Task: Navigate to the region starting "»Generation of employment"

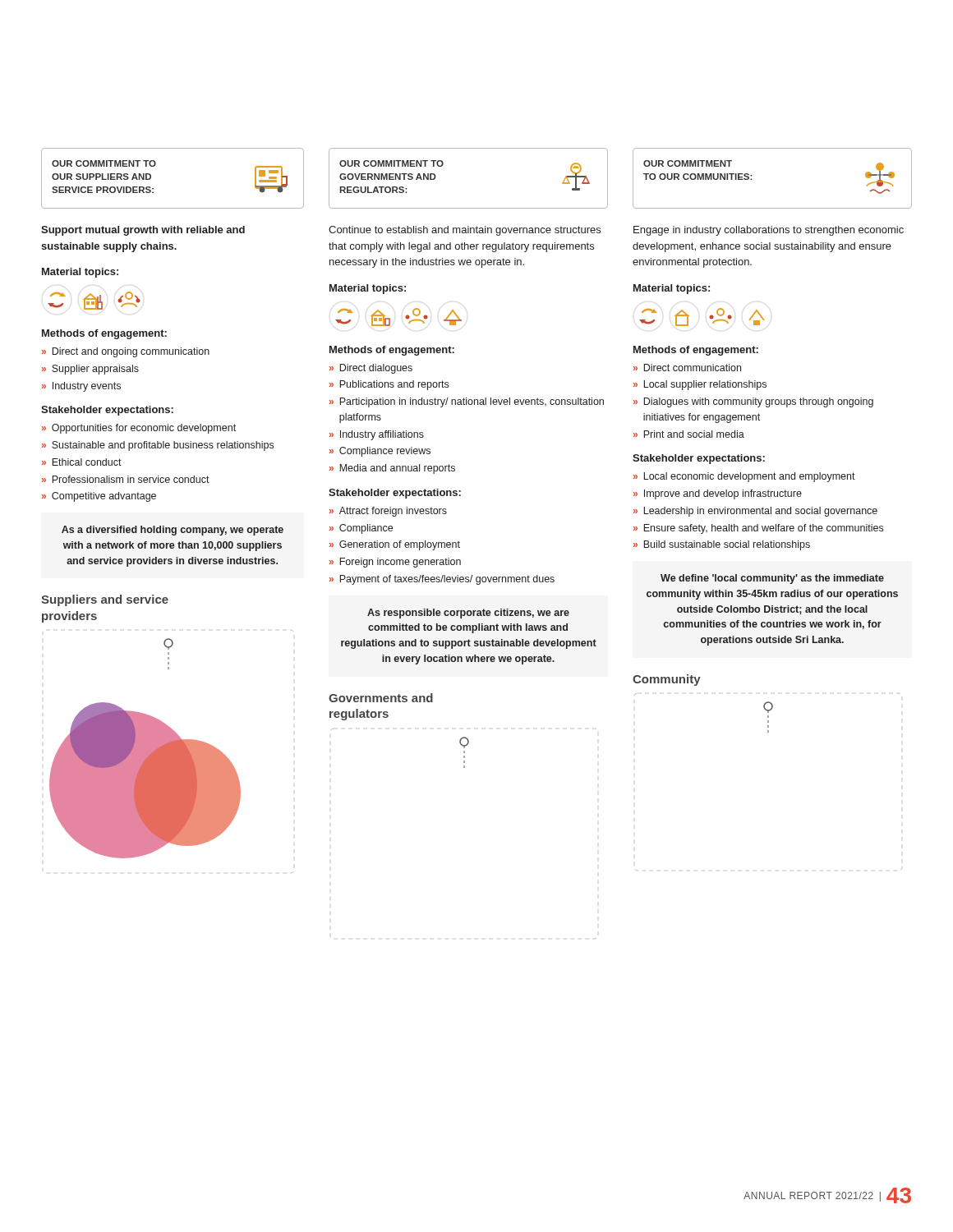Action: (468, 545)
